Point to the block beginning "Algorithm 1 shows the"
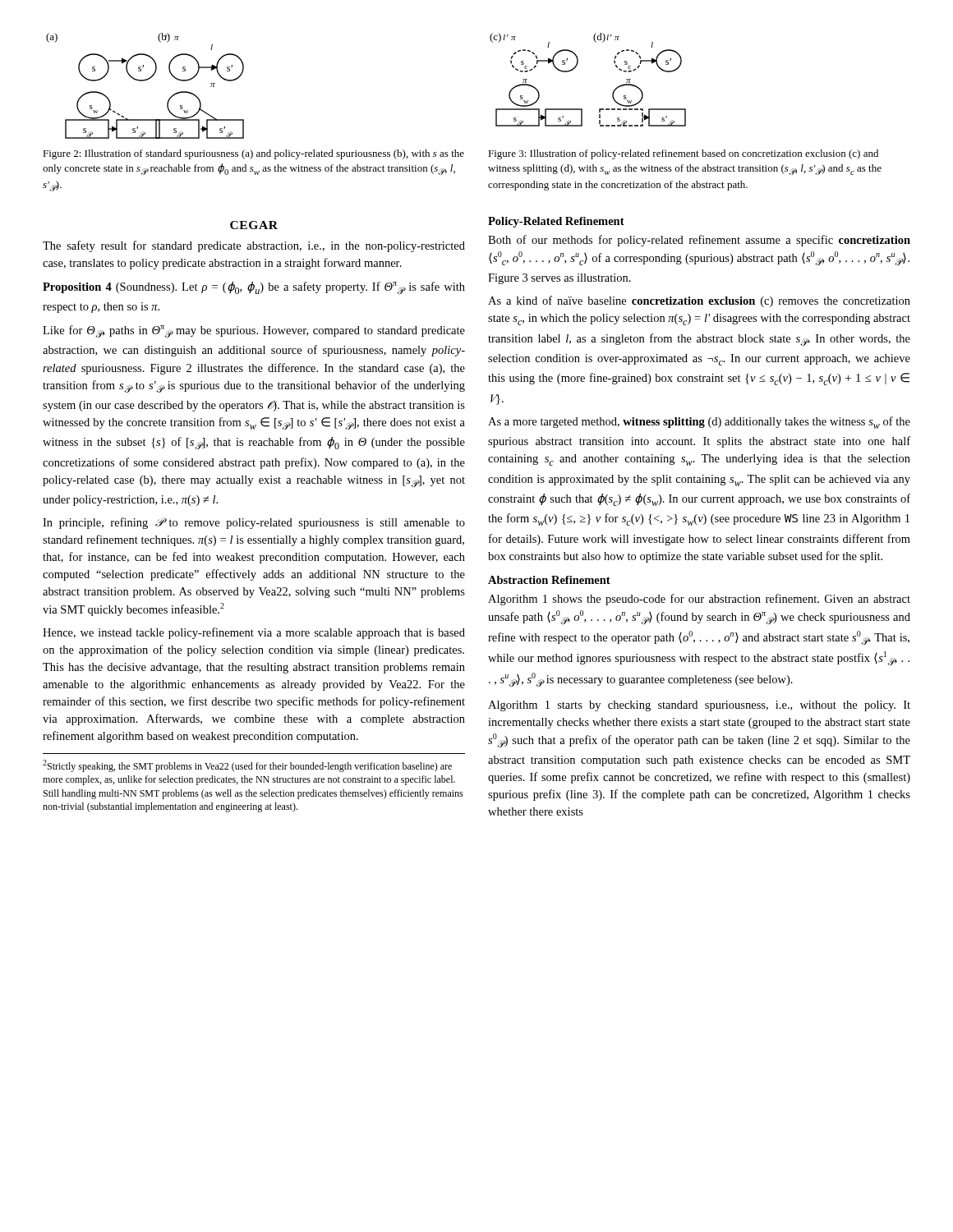The height and width of the screenshot is (1232, 953). point(699,640)
